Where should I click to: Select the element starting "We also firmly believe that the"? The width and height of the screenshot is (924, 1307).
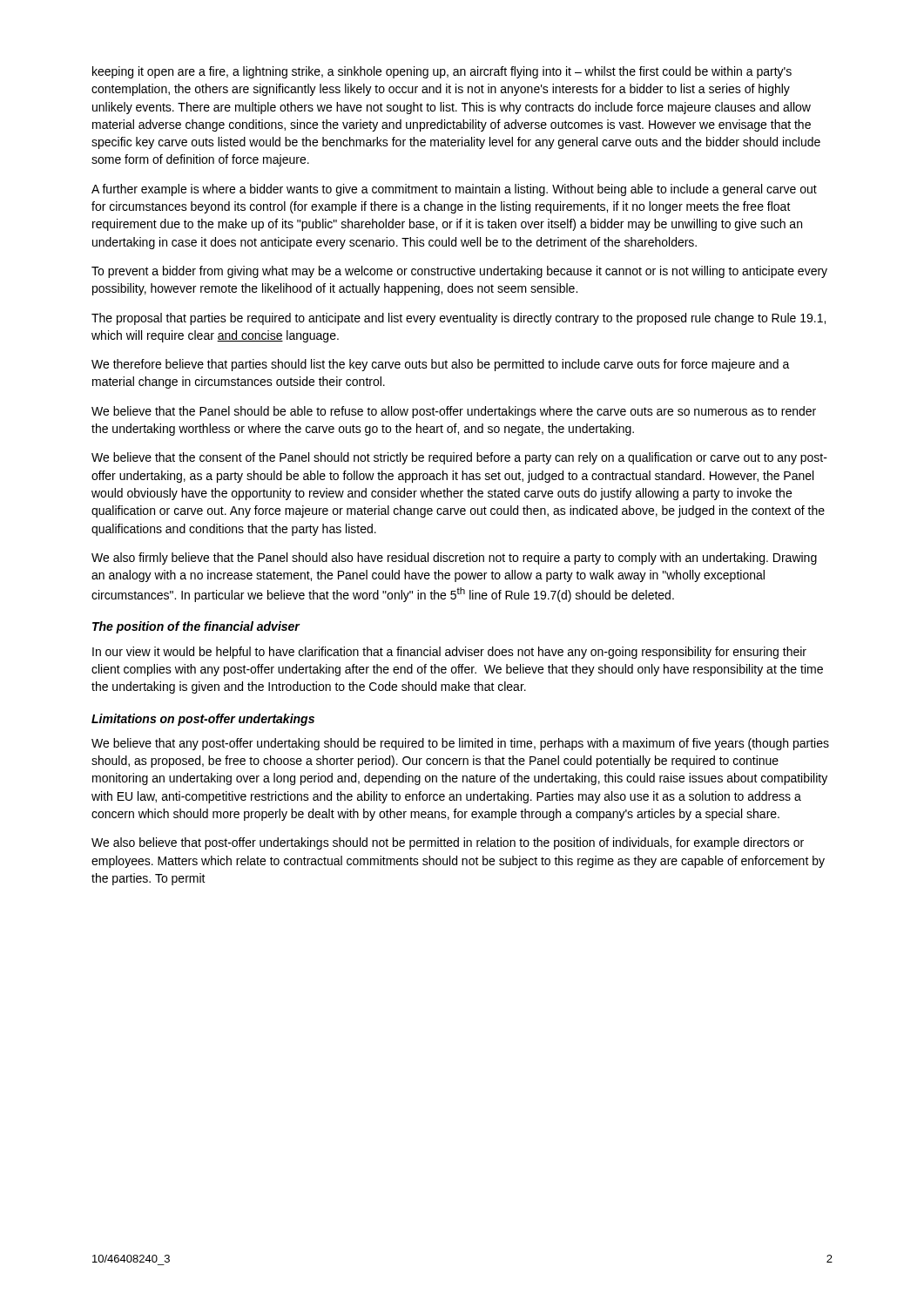pos(454,576)
